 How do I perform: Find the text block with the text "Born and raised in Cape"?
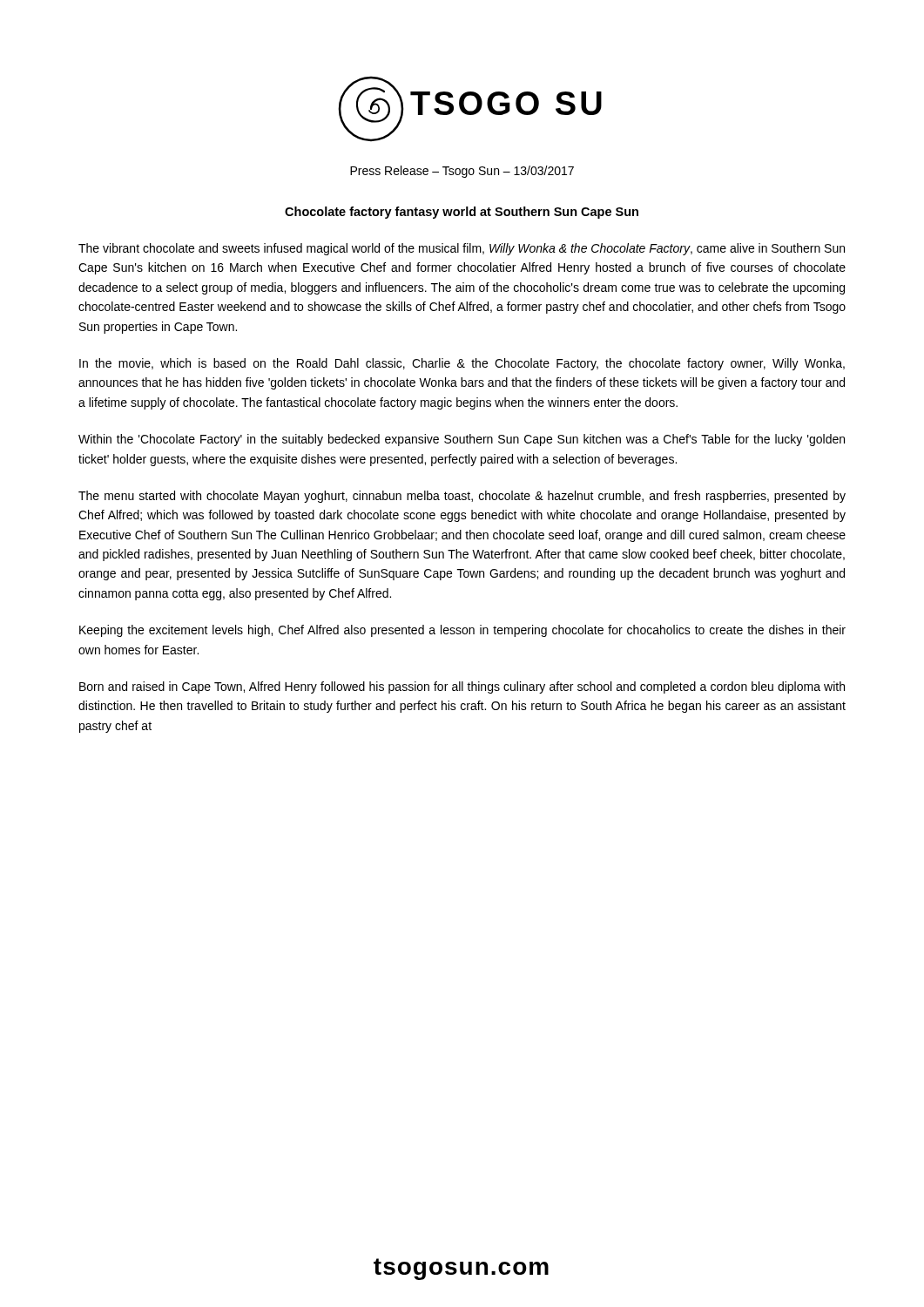point(462,706)
